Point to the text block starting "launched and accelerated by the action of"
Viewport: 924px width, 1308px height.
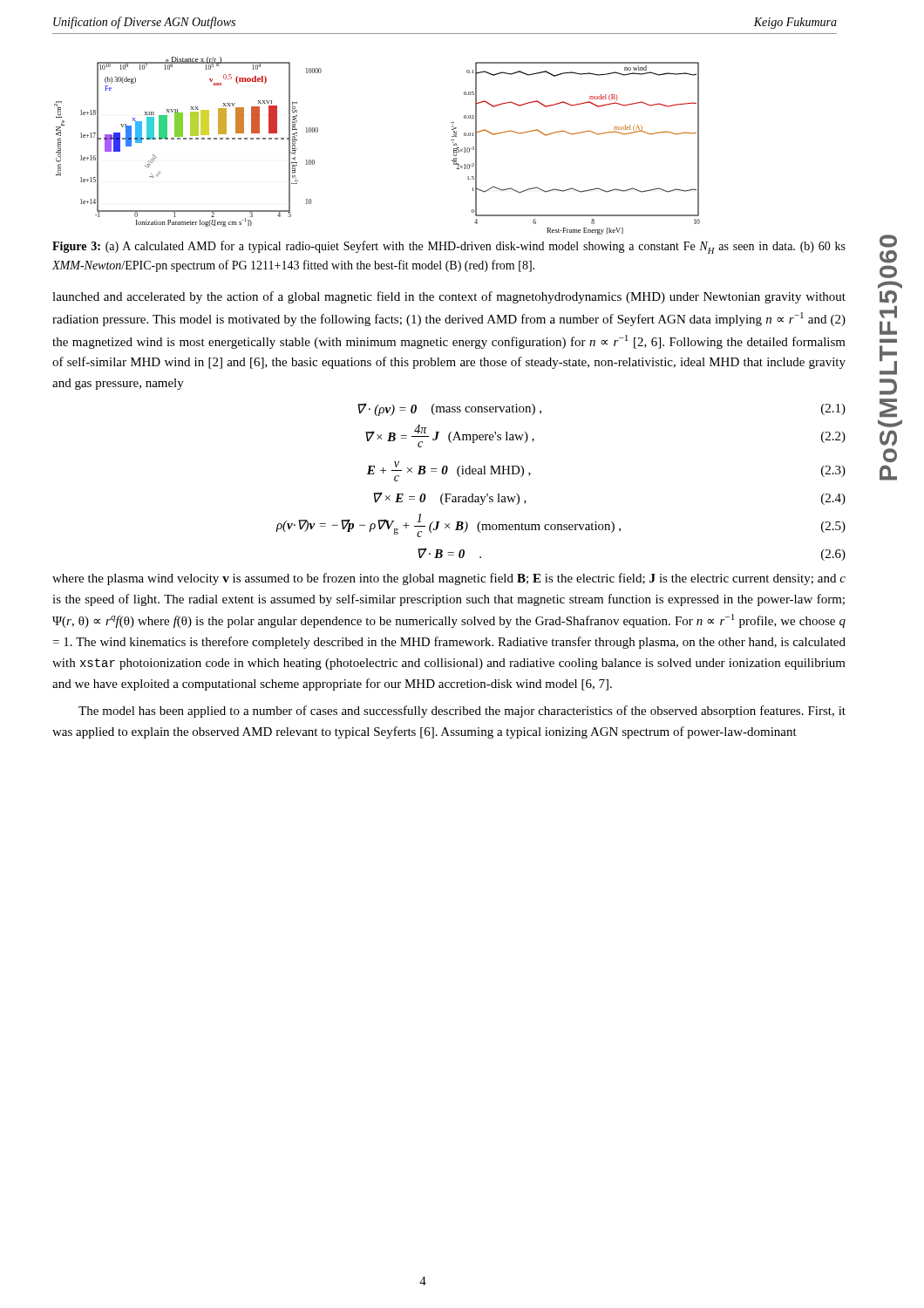click(x=449, y=340)
